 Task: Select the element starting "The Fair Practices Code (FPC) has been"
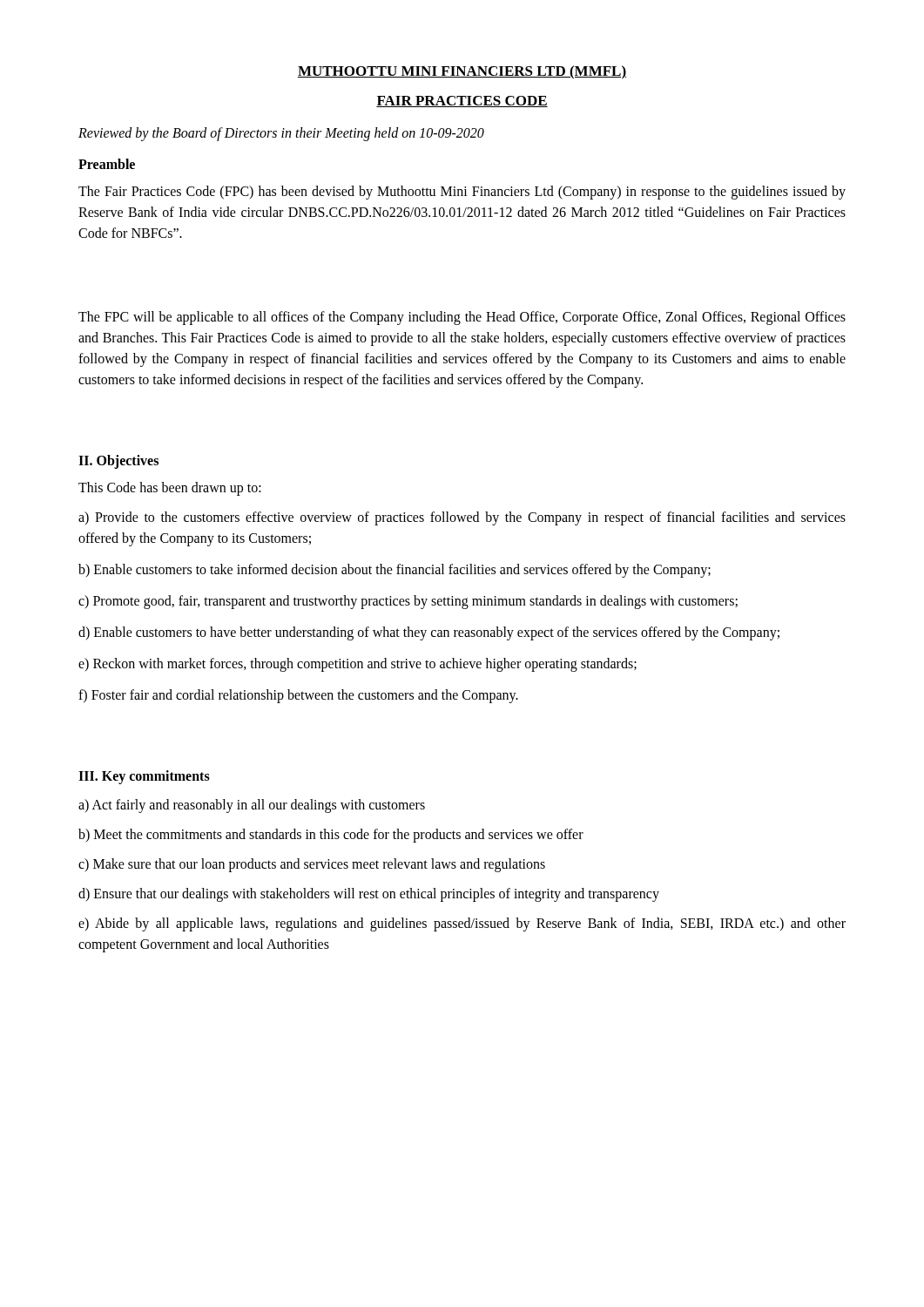(x=462, y=213)
